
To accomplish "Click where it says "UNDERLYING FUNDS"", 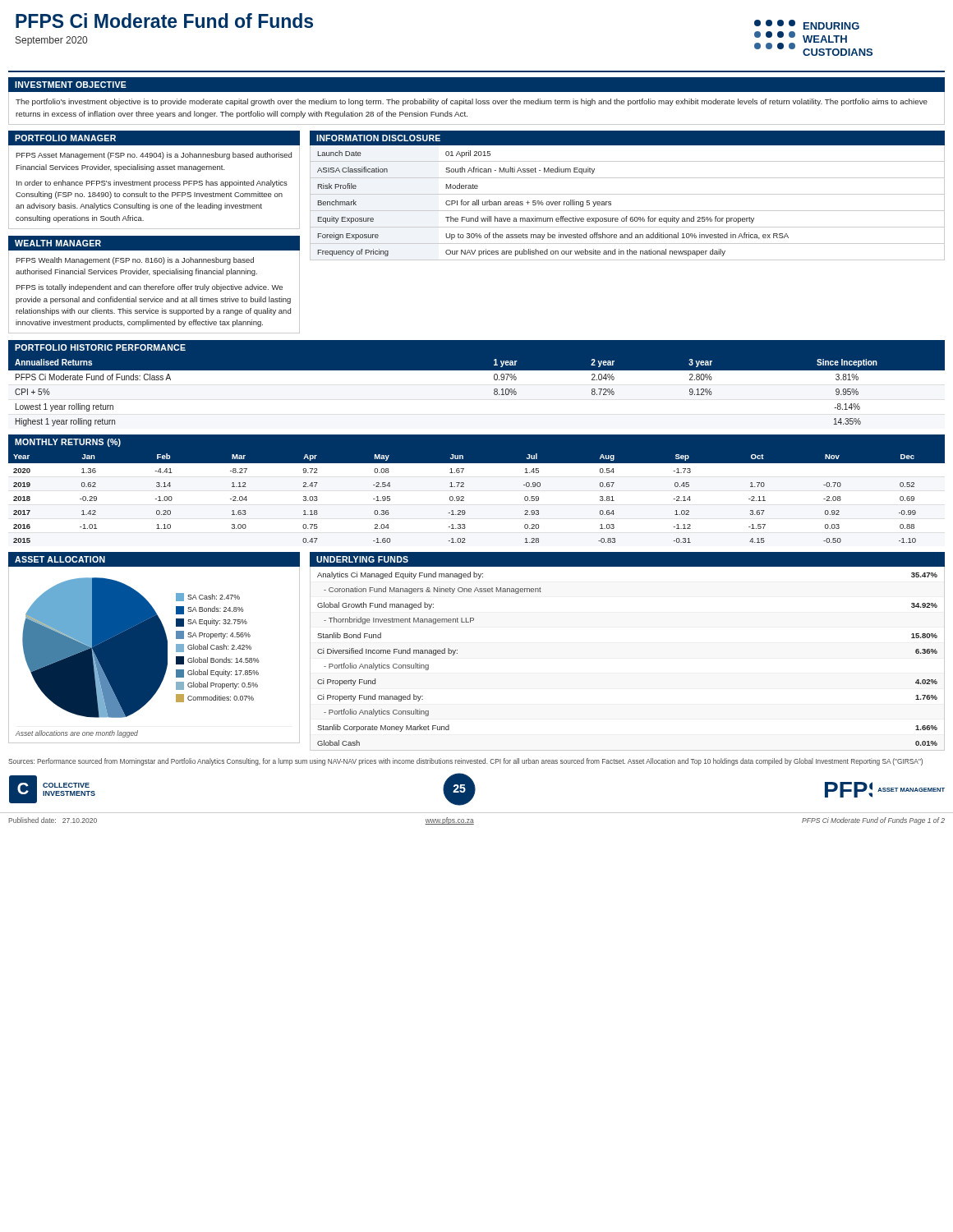I will (x=362, y=560).
